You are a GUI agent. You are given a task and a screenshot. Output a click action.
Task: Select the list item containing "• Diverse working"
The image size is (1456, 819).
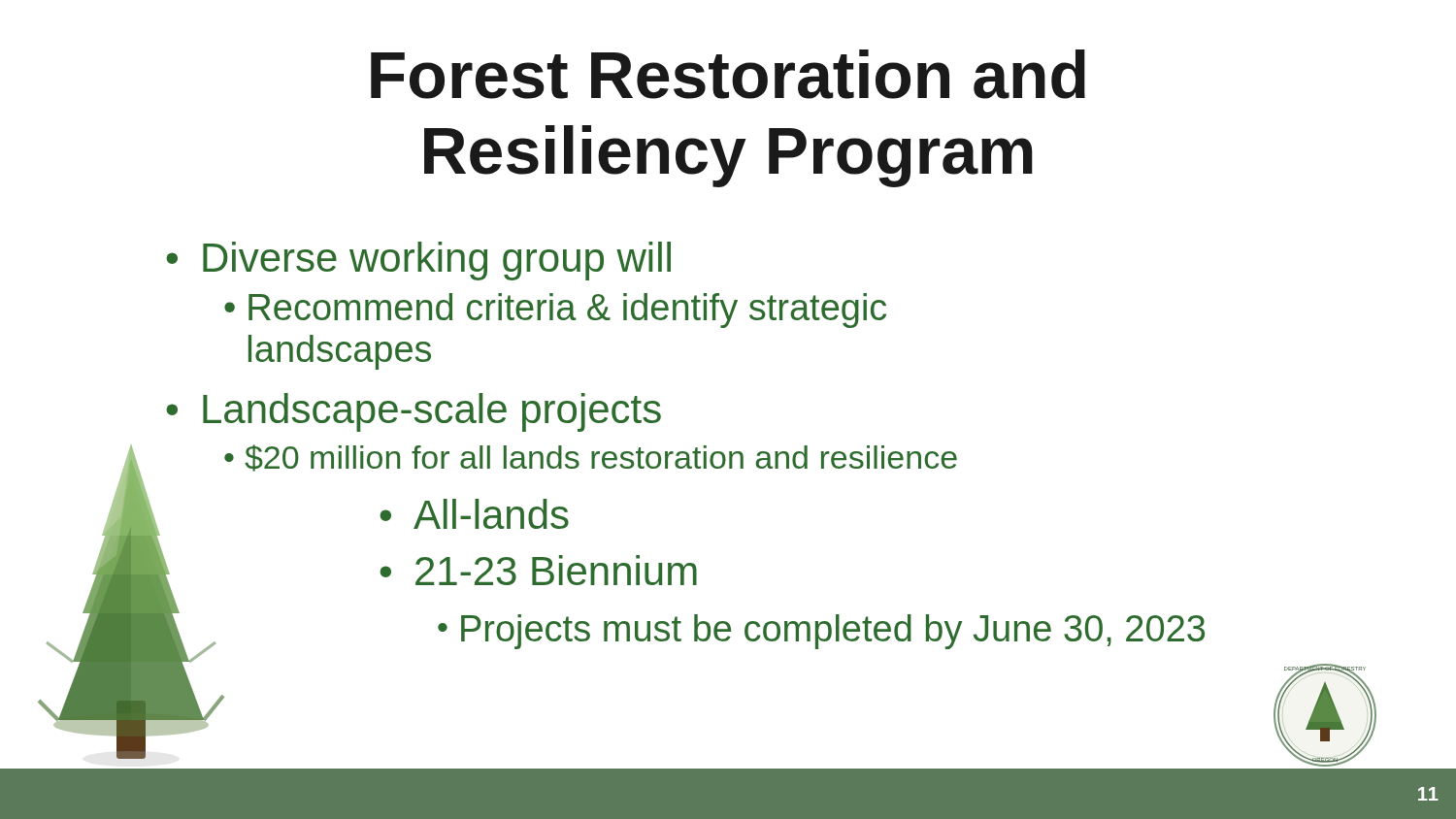(419, 258)
